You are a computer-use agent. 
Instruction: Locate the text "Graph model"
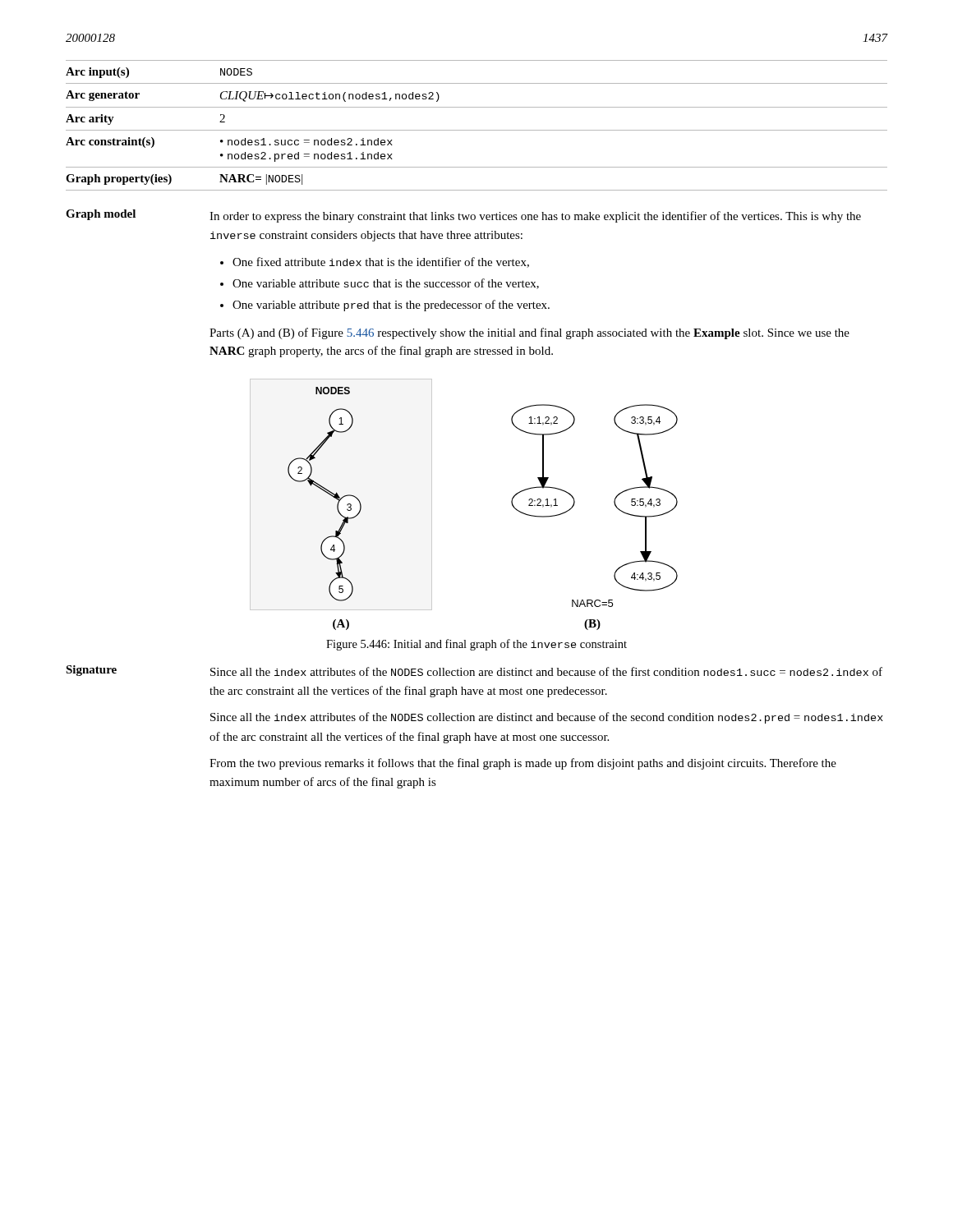(x=101, y=214)
